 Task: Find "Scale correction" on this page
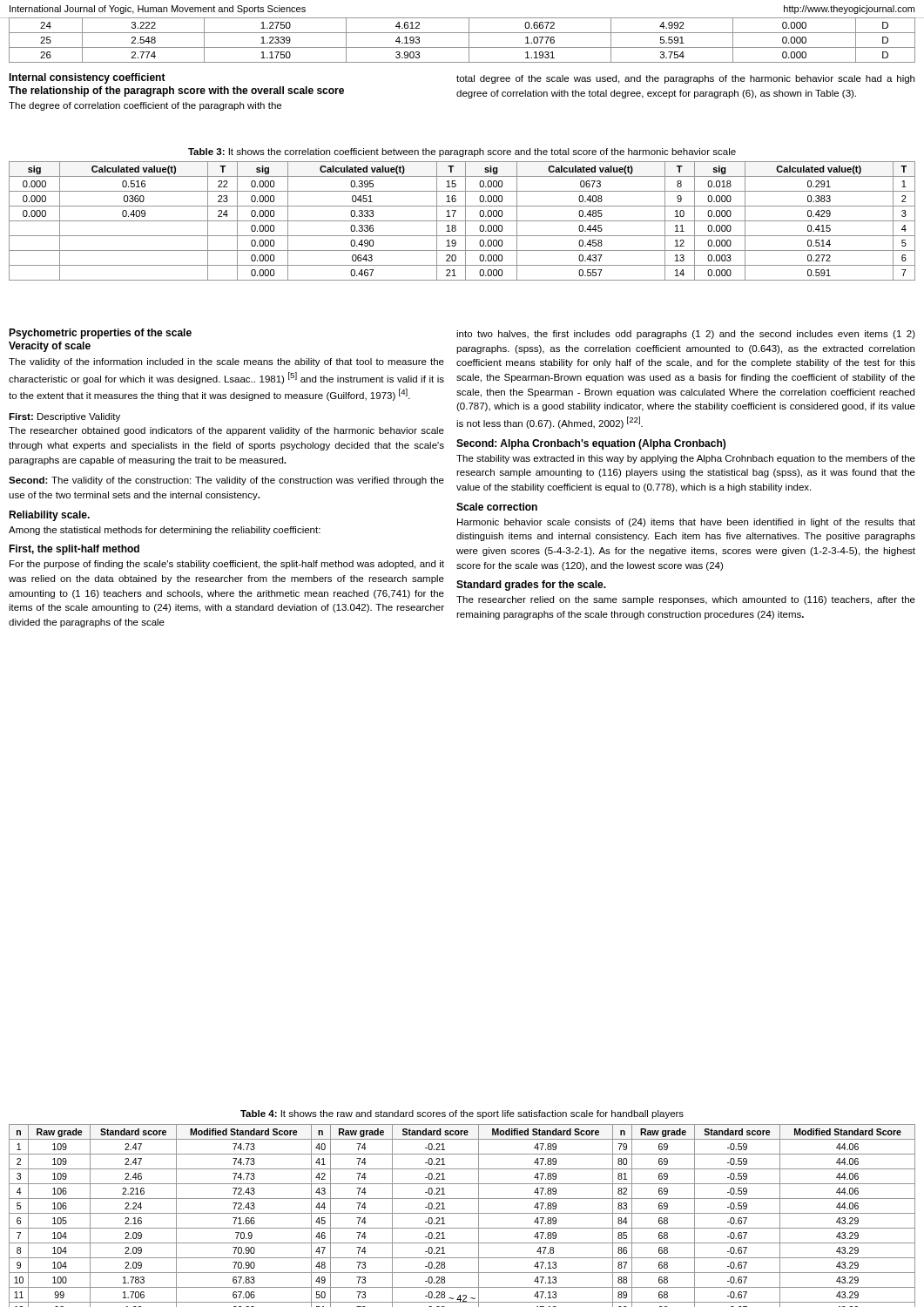(497, 507)
